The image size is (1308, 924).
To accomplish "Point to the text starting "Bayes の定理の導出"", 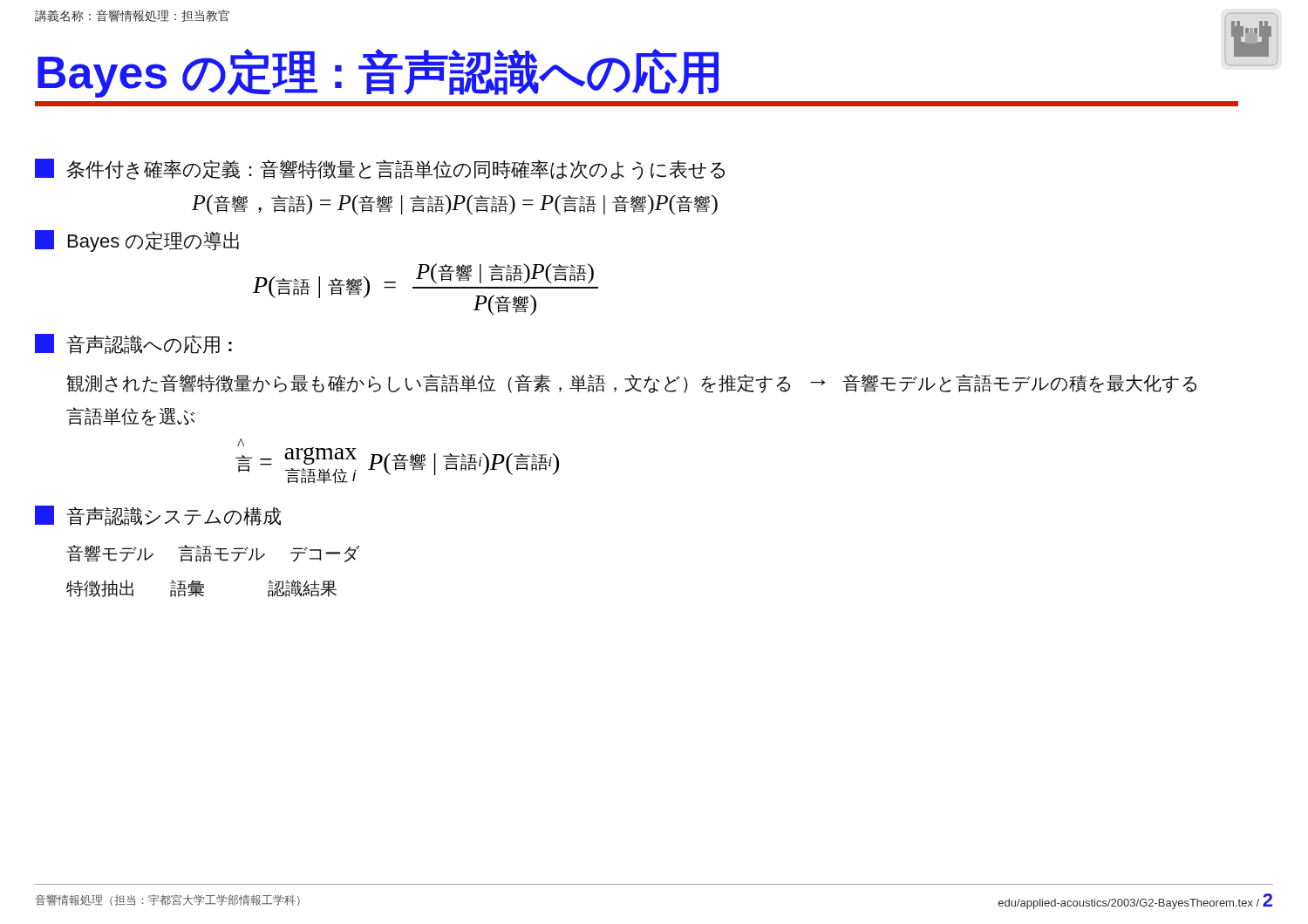I will point(138,241).
